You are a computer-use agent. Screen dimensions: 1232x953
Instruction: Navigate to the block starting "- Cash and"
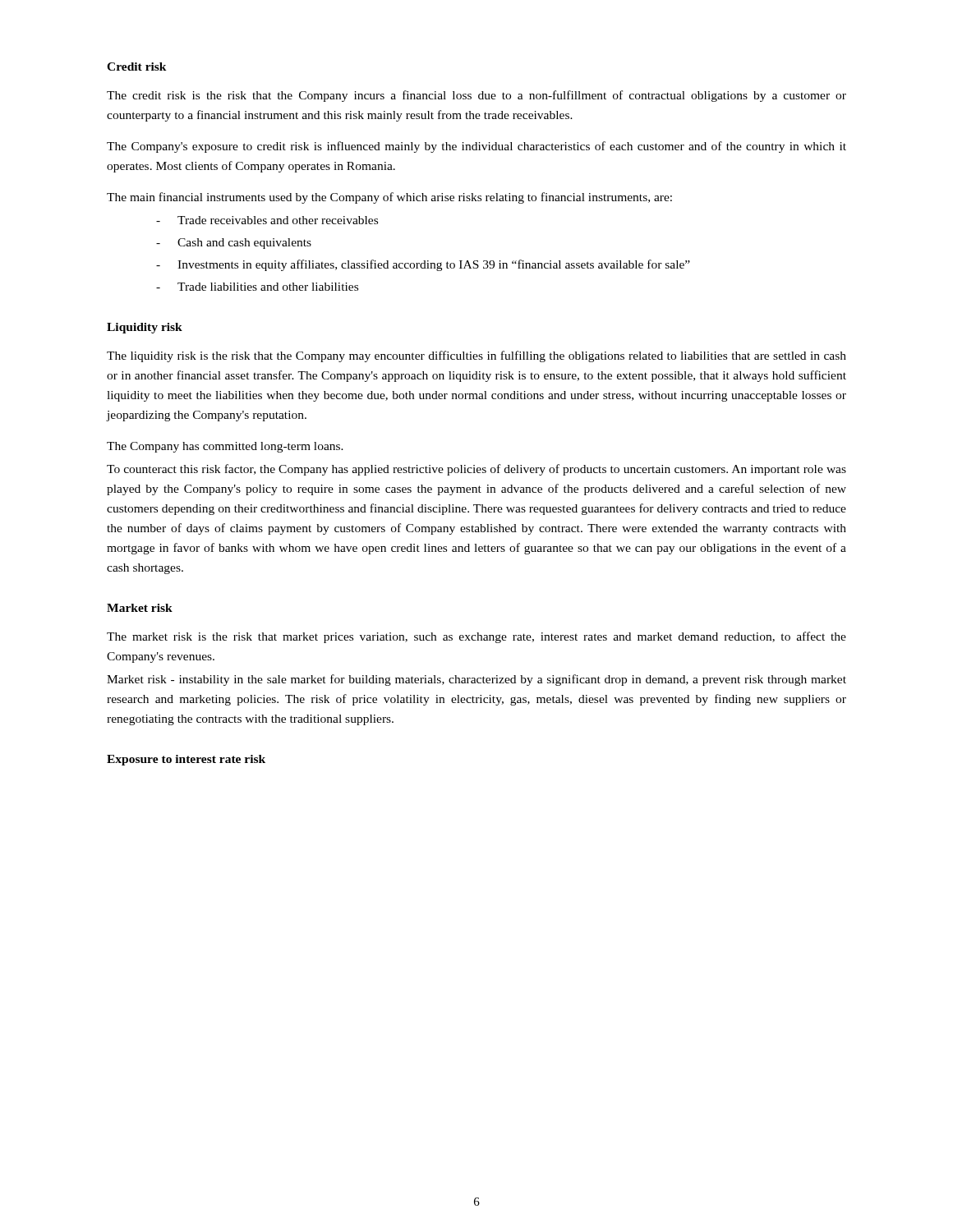click(234, 244)
